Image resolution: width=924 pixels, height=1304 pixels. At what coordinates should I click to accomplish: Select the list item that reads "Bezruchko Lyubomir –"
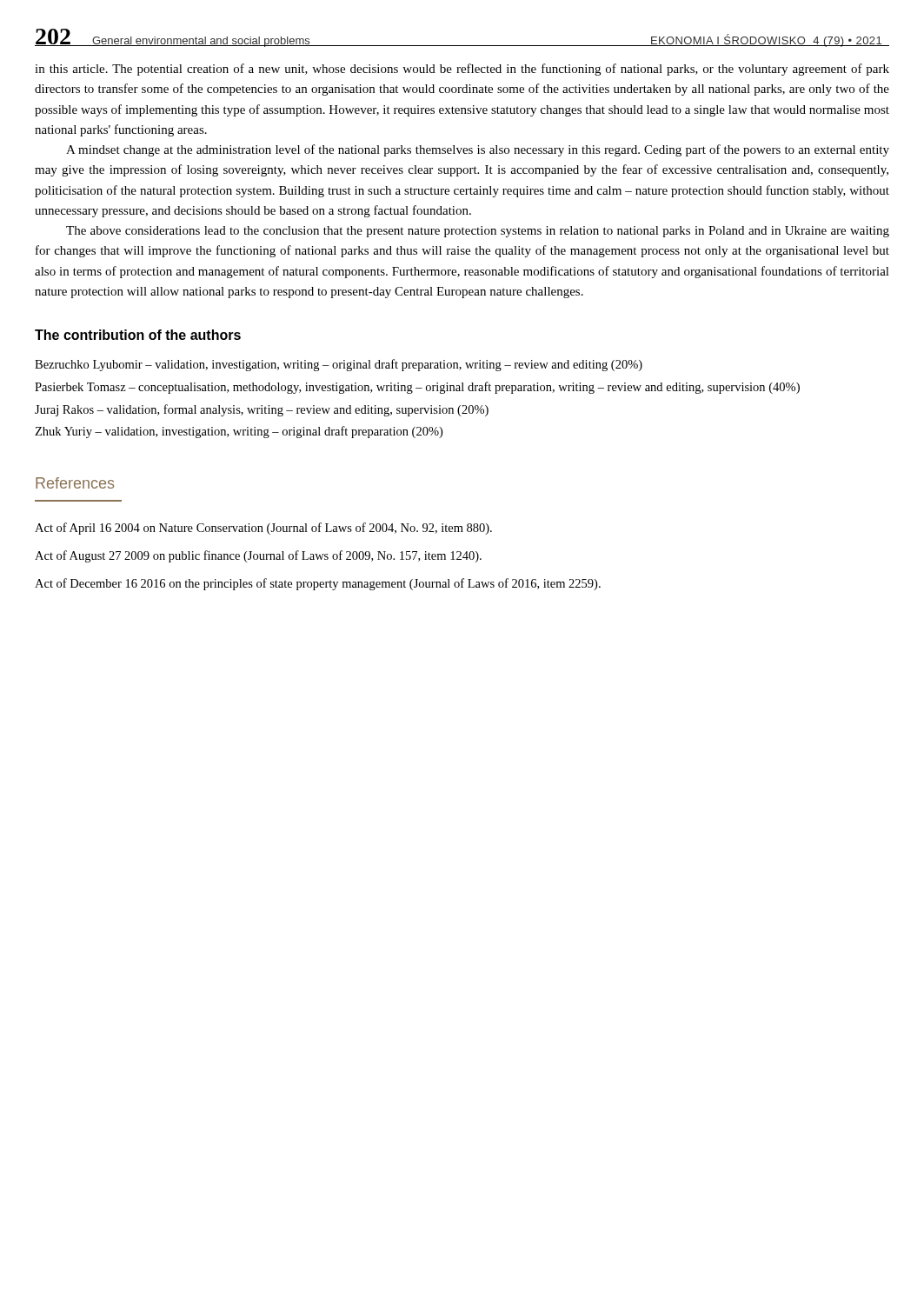339,364
